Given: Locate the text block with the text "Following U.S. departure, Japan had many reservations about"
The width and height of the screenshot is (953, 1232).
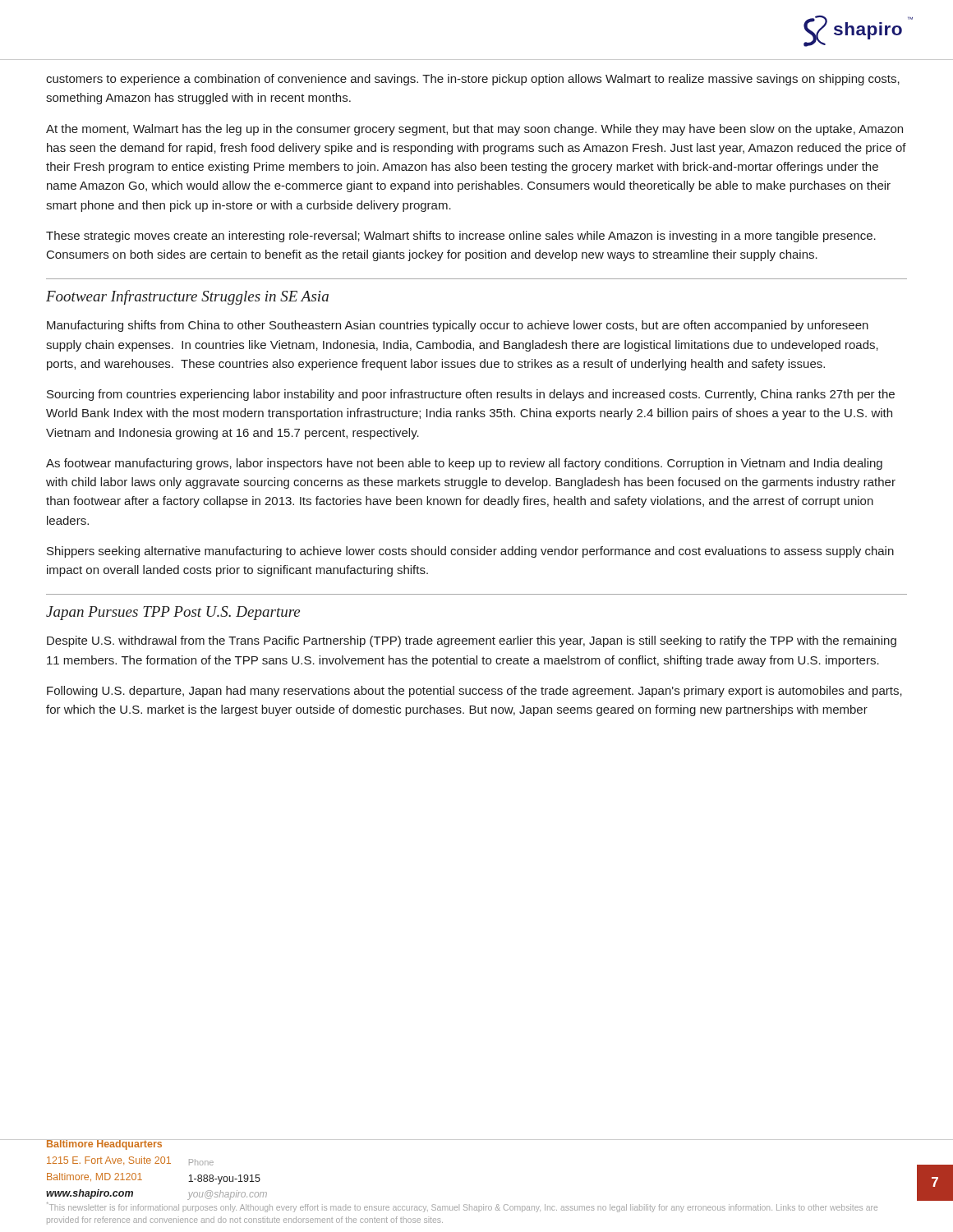Looking at the screenshot, I should click(x=474, y=700).
